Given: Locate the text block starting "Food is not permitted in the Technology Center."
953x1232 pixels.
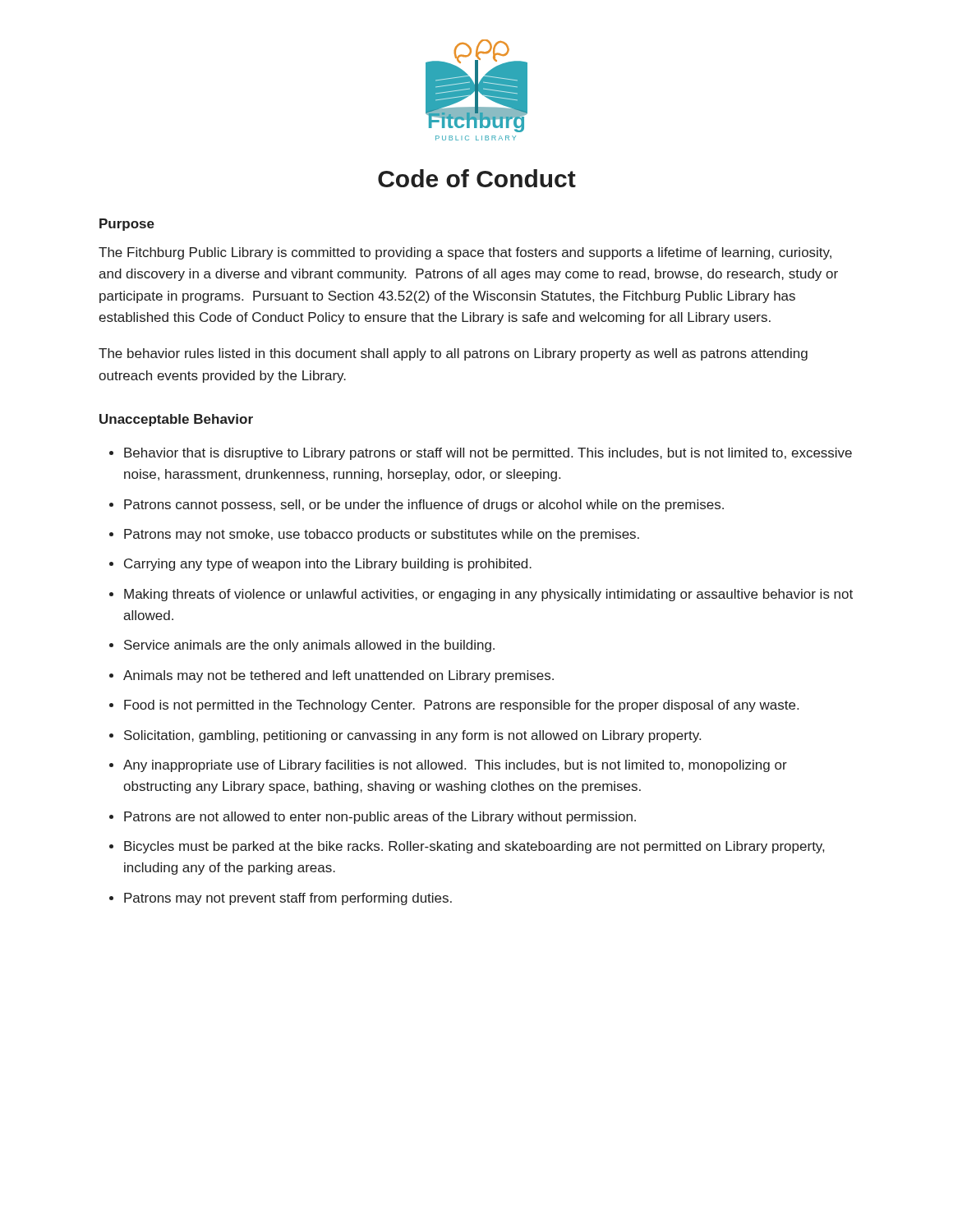Looking at the screenshot, I should [x=462, y=705].
